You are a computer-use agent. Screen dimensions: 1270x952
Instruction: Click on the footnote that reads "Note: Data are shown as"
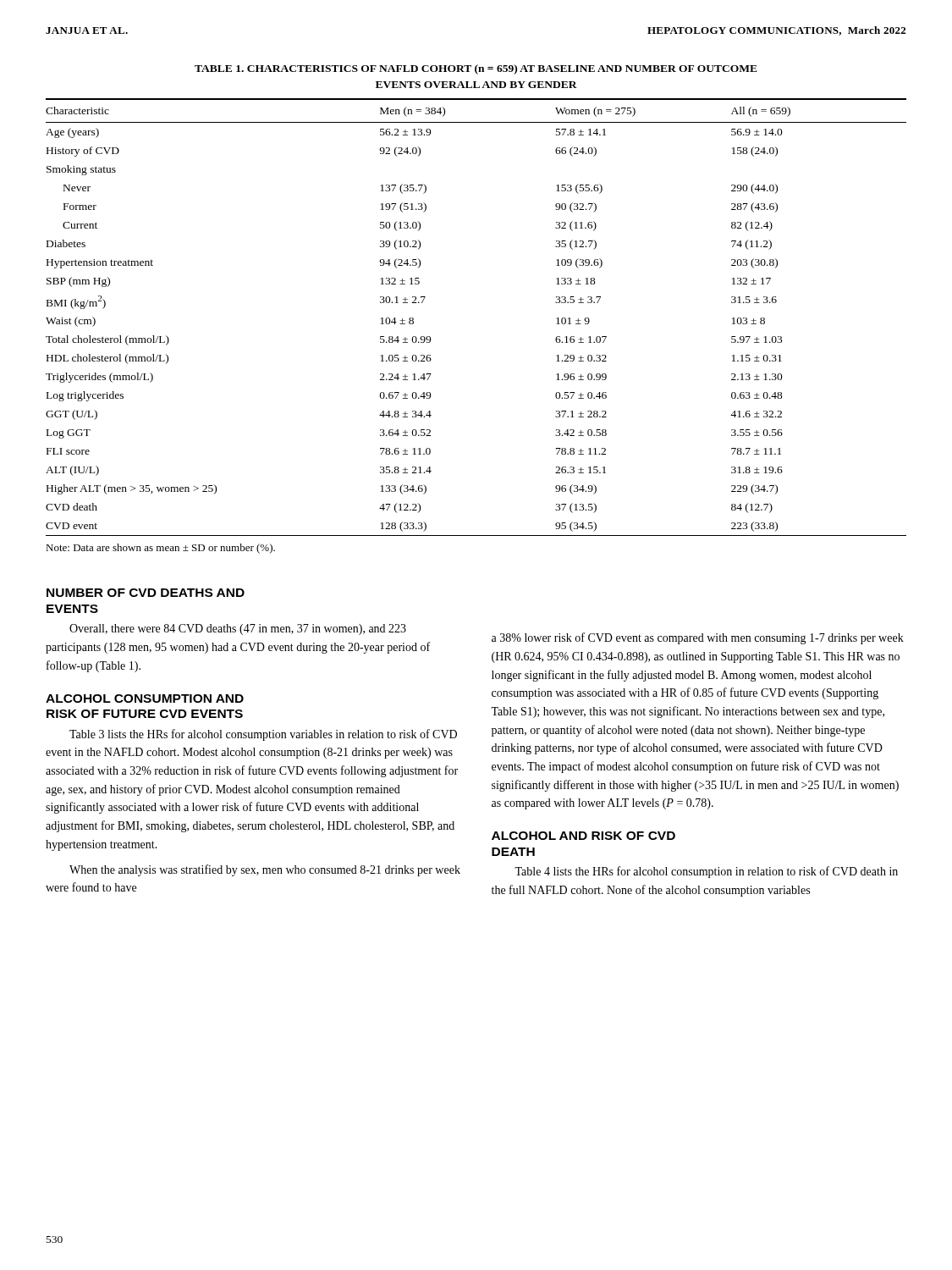tap(161, 548)
